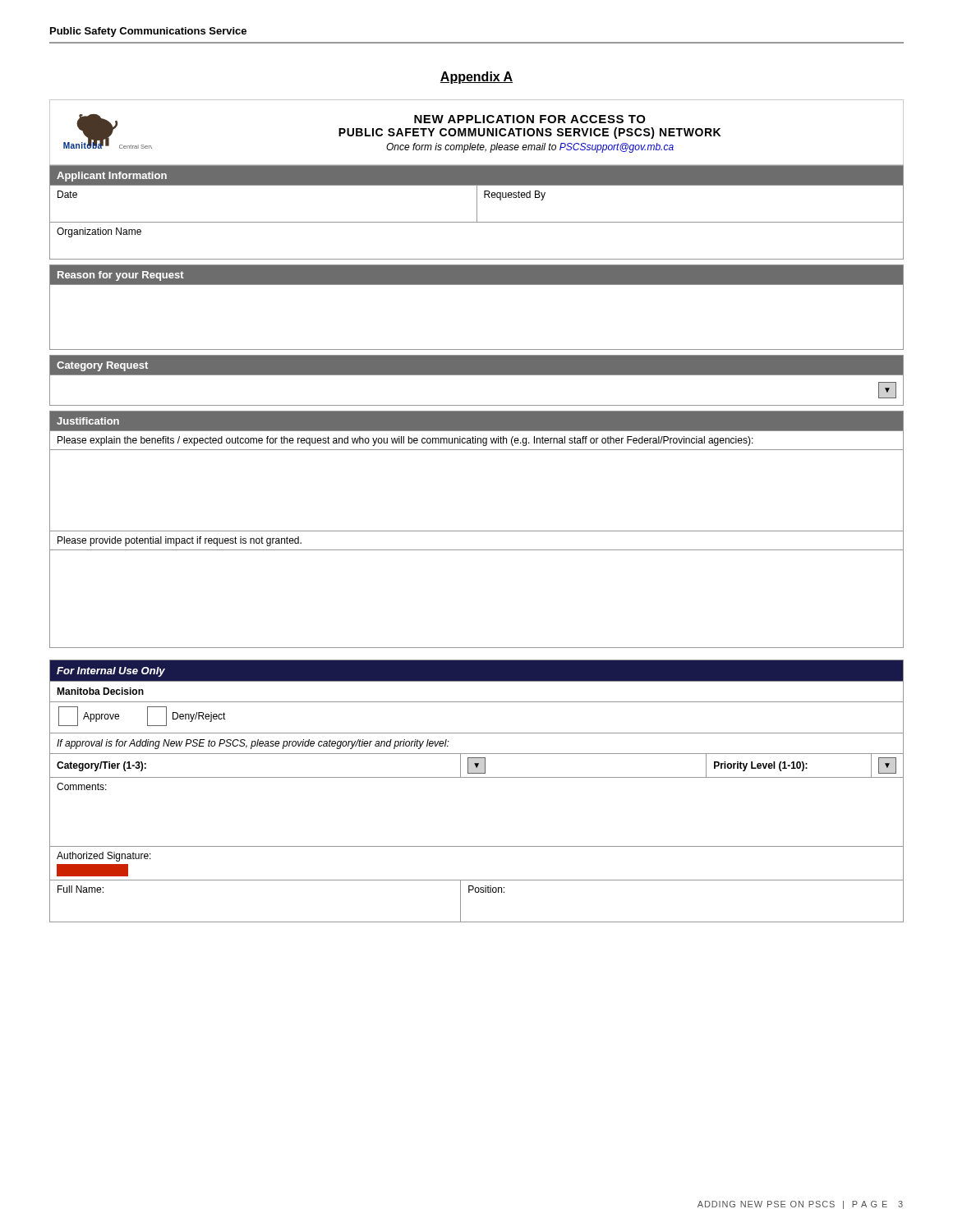The width and height of the screenshot is (953, 1232).
Task: Click the title
Action: point(476,77)
